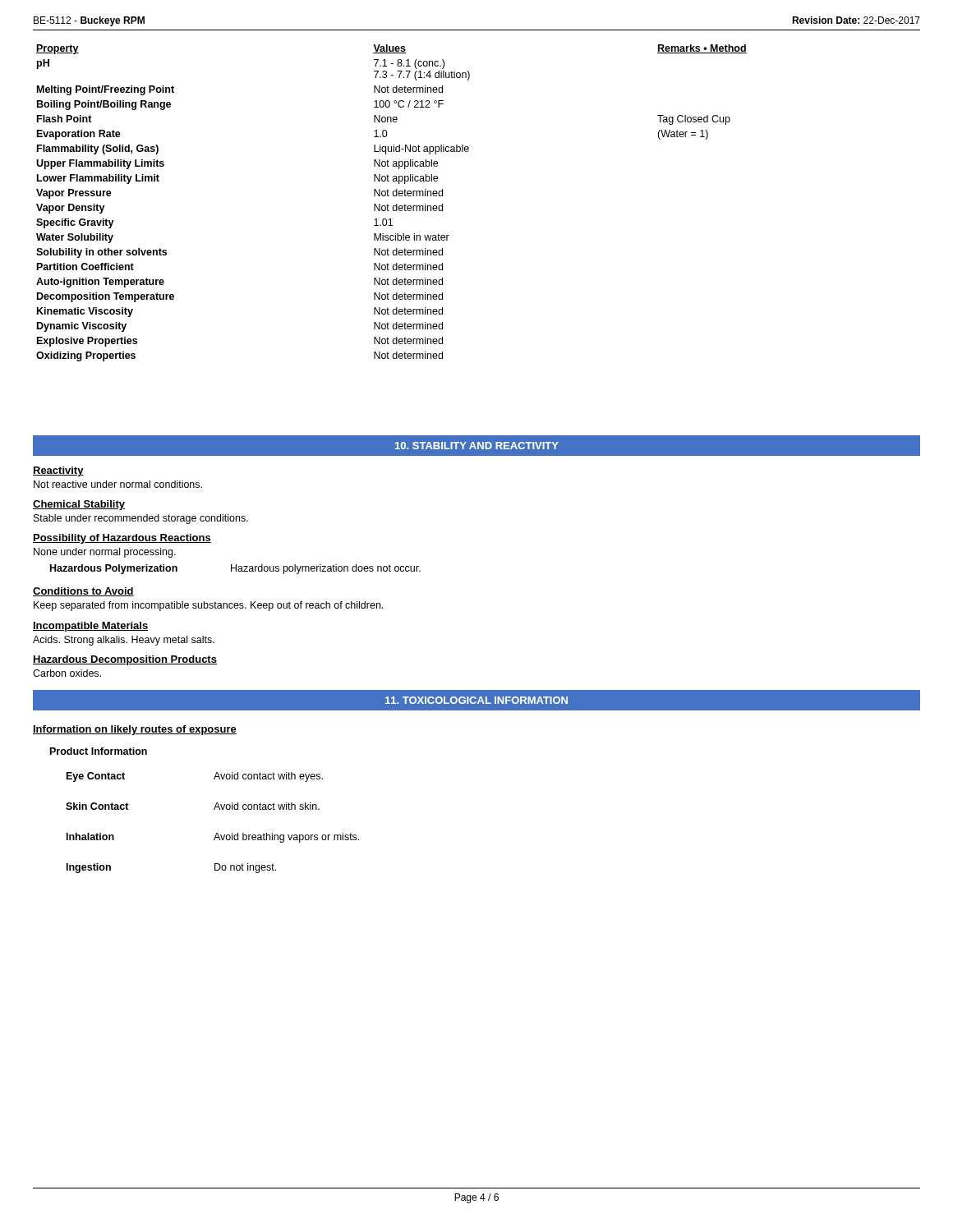Click where it says "Skin Contact Avoid contact with skin."

[x=101, y=805]
